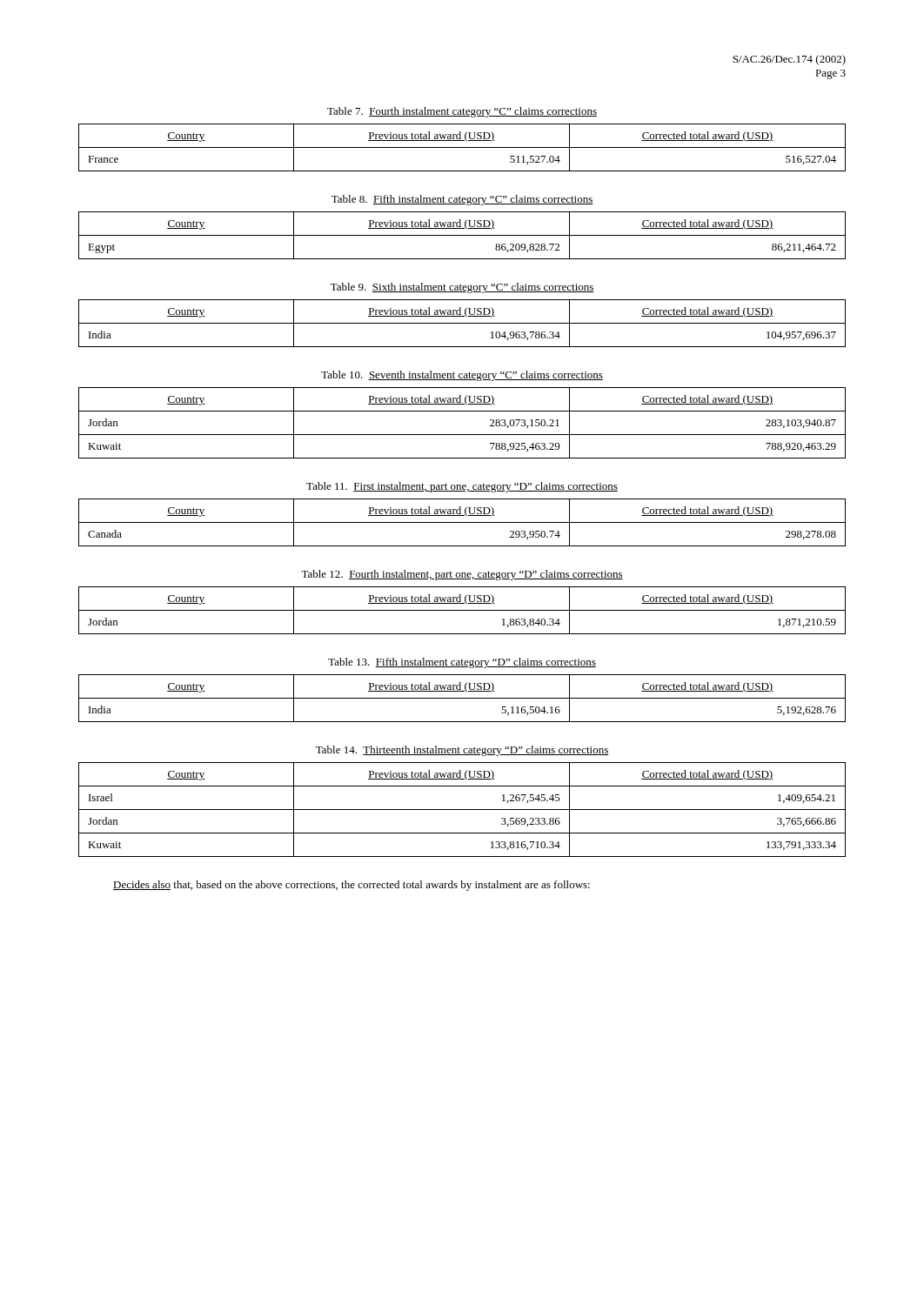Point to the passage starting "Decides also that, based on"

pyautogui.click(x=352, y=884)
